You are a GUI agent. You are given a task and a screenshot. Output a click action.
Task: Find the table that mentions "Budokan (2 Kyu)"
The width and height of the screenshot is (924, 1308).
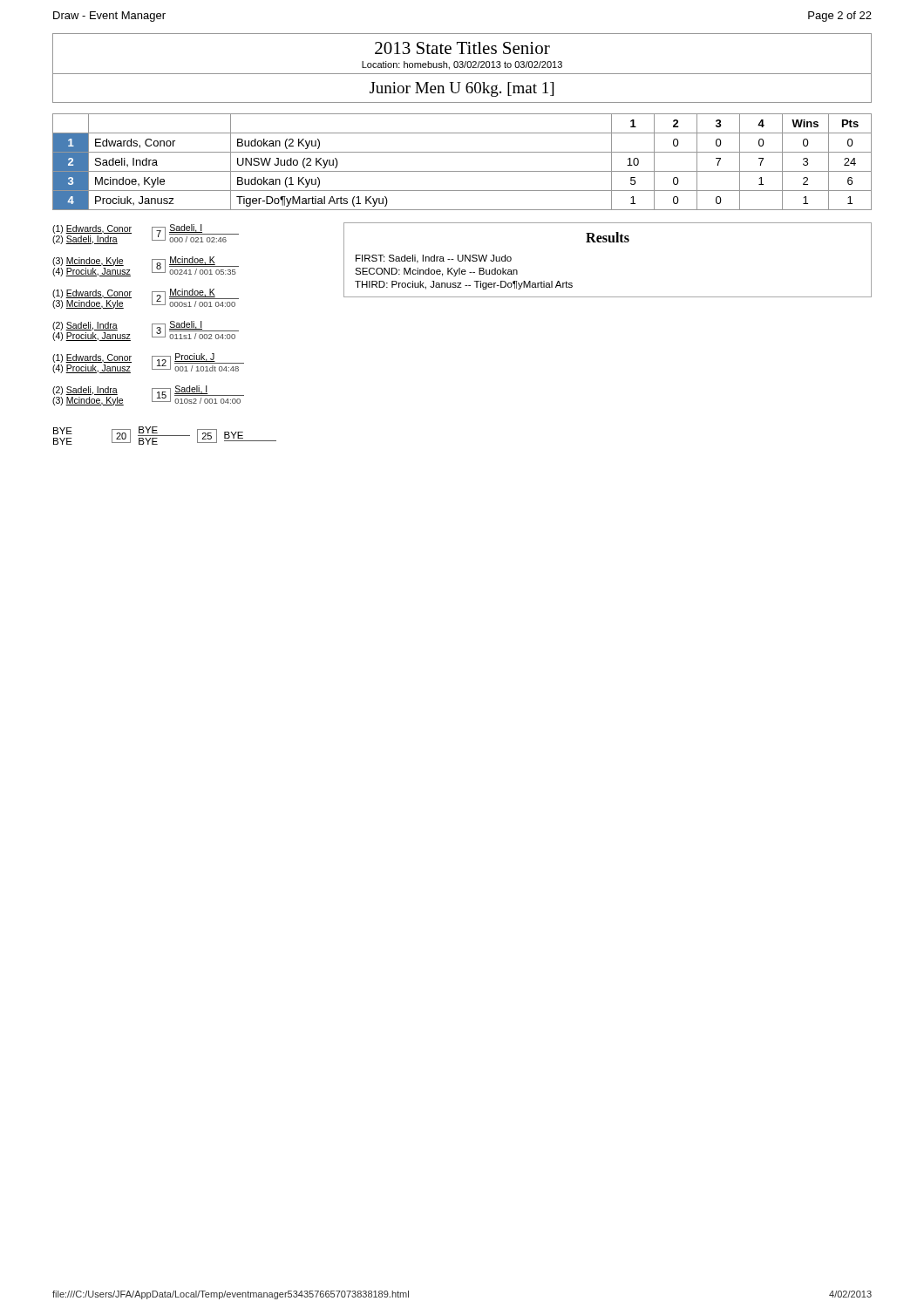[x=462, y=162]
